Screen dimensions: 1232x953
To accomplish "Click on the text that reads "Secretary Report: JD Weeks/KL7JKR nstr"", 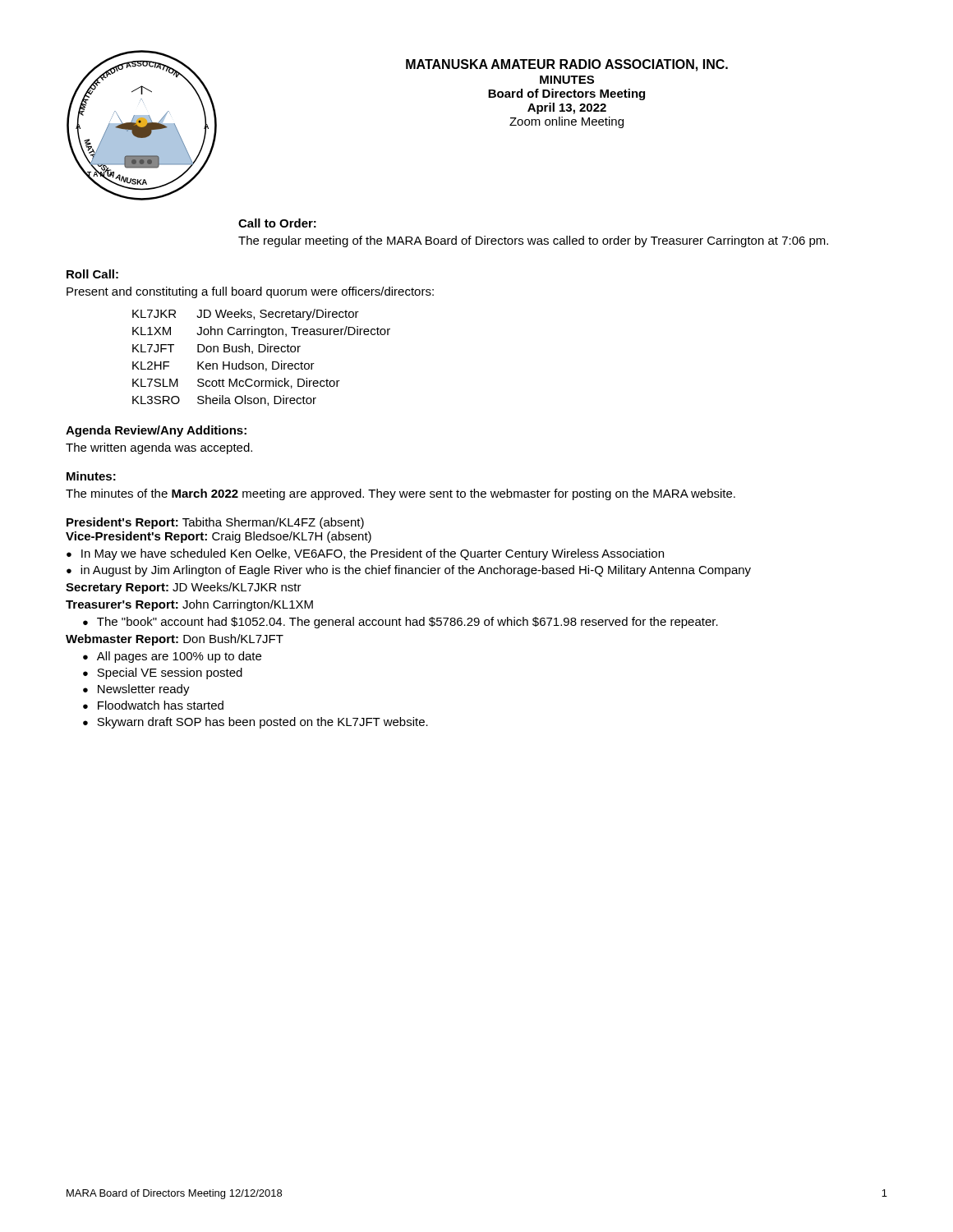I will 183,587.
